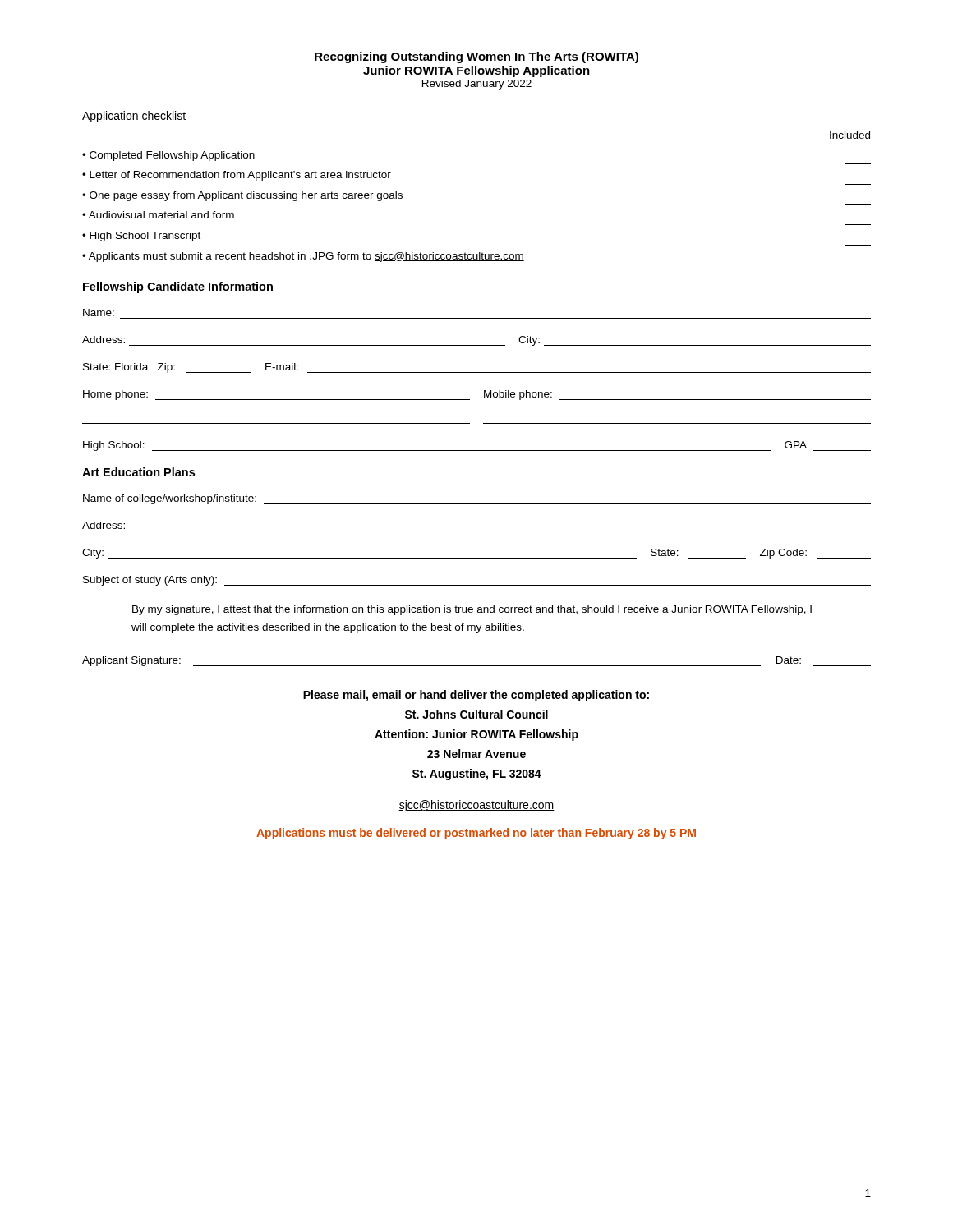Navigate to the passage starting "• Letter of Recommendation"

tap(237, 176)
